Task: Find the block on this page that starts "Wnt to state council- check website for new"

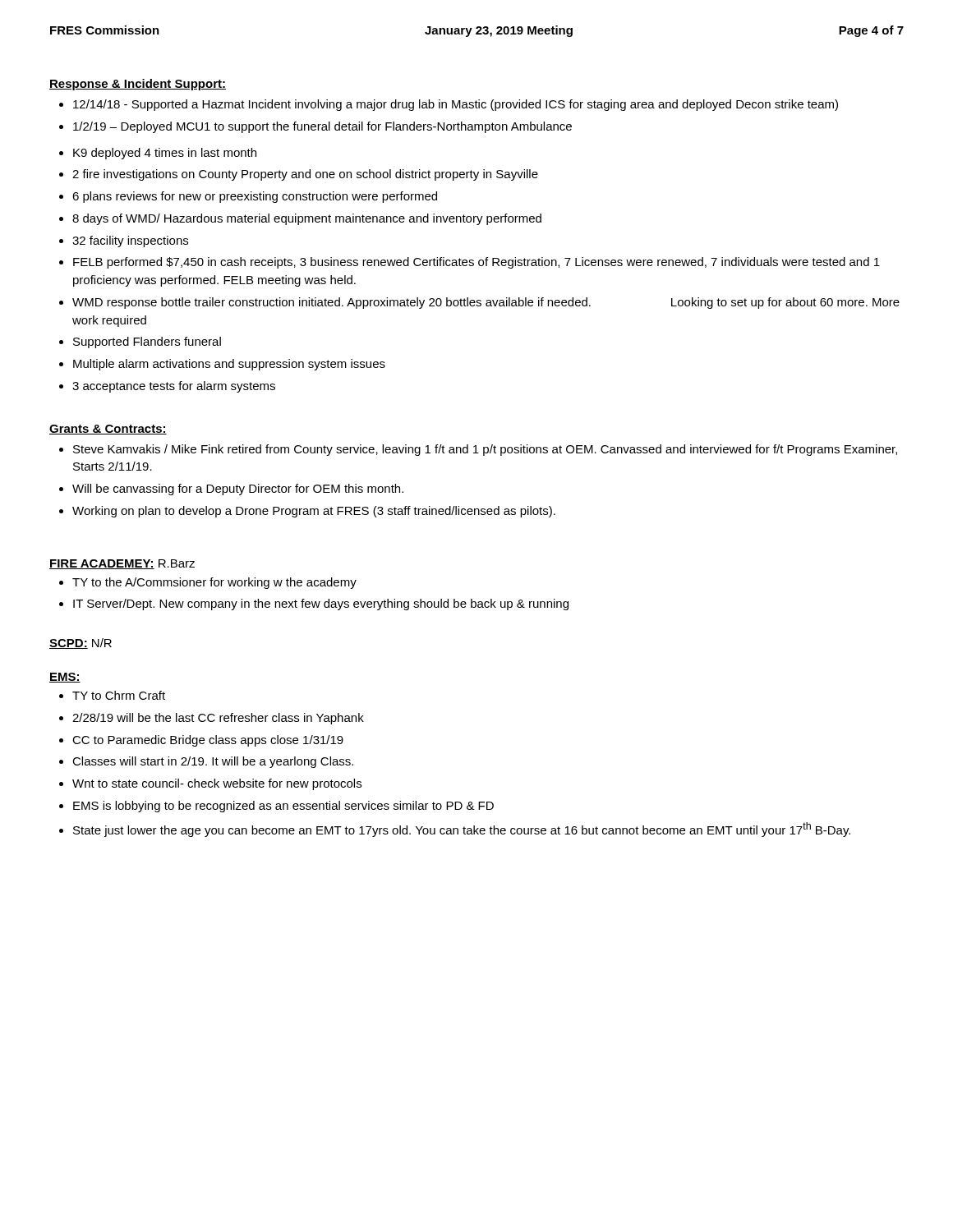Action: [x=217, y=784]
